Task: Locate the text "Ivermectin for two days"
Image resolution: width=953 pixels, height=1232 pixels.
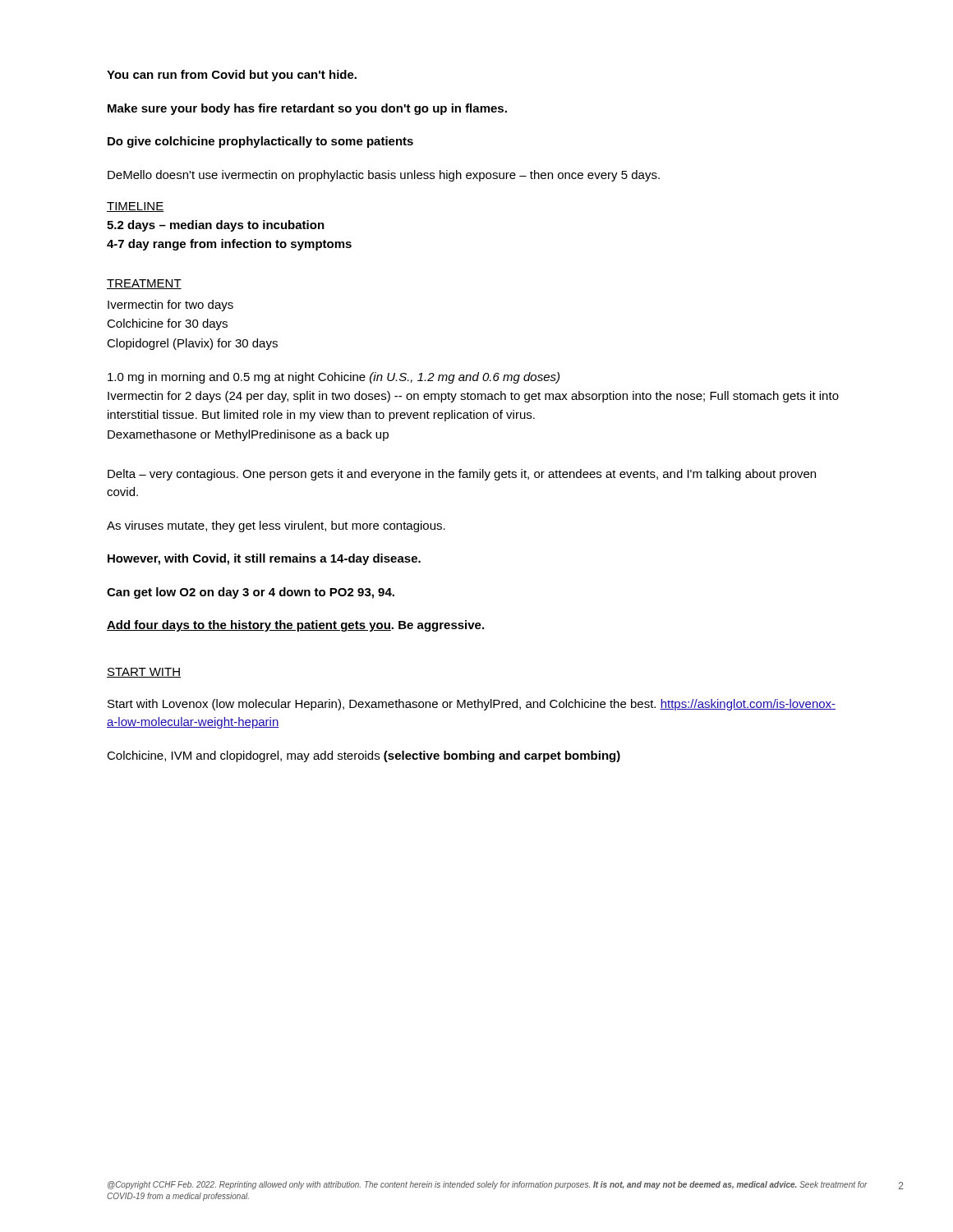Action: (170, 304)
